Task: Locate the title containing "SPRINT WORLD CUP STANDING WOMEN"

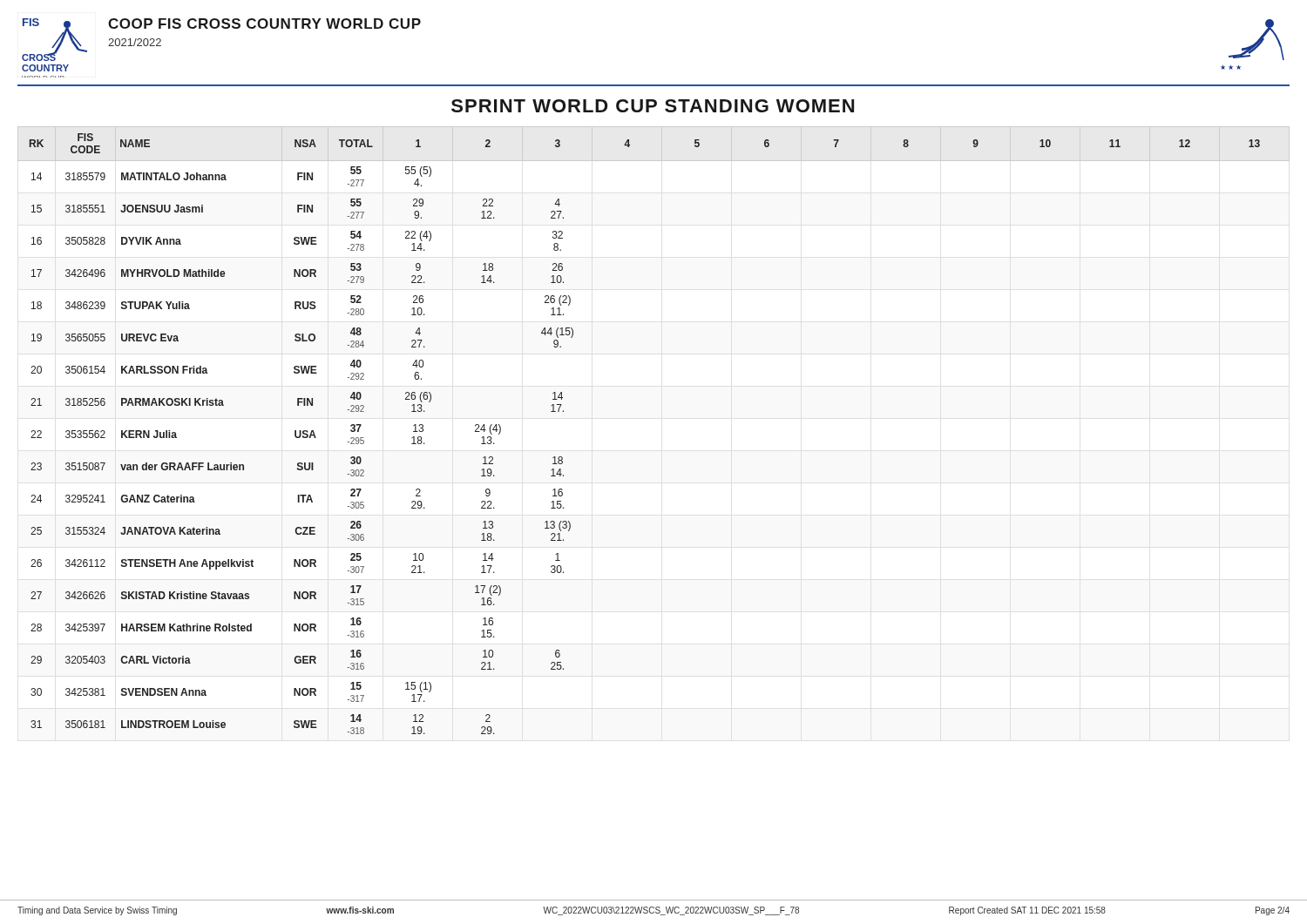Action: point(654,106)
